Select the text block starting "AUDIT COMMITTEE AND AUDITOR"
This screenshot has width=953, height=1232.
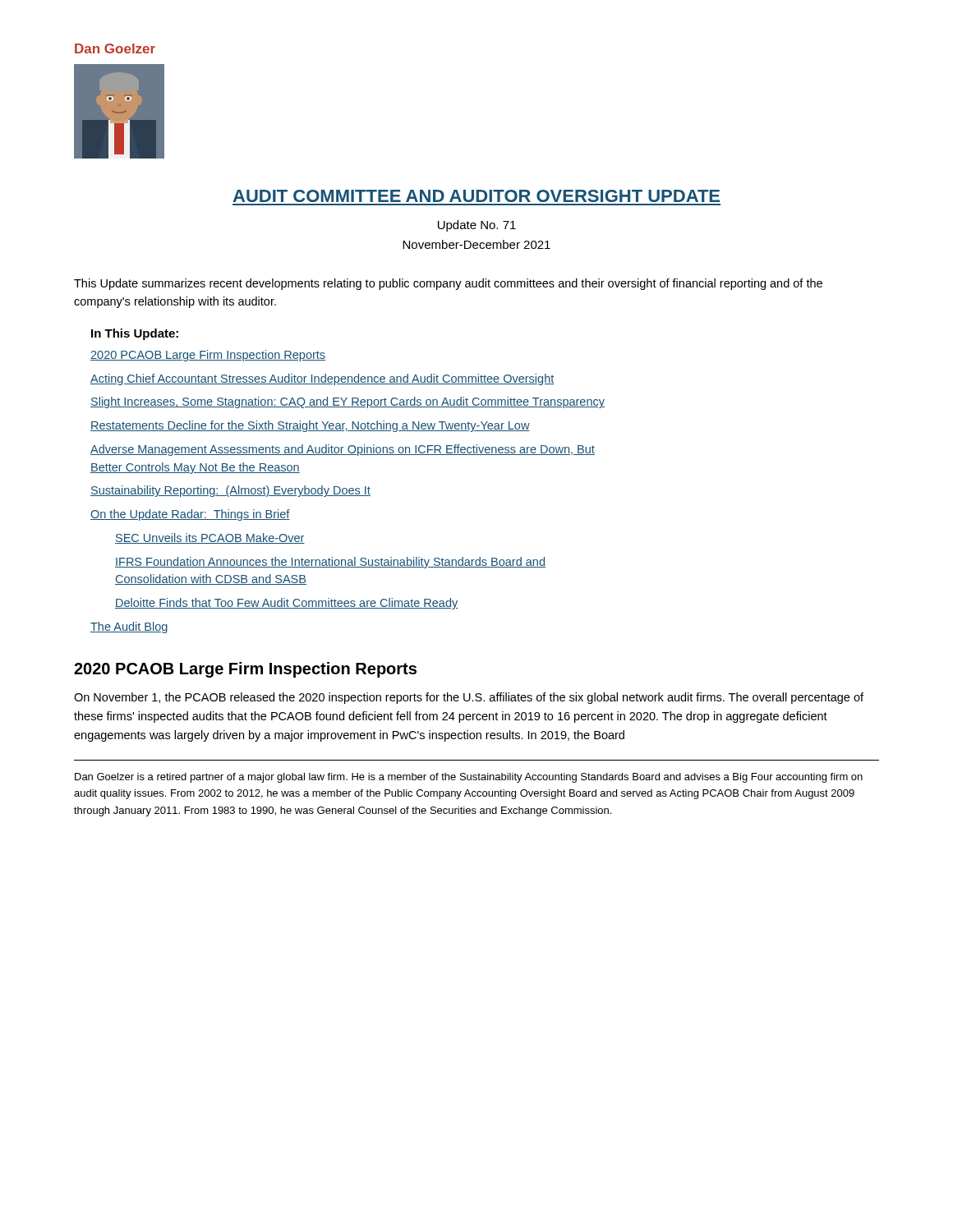[476, 196]
